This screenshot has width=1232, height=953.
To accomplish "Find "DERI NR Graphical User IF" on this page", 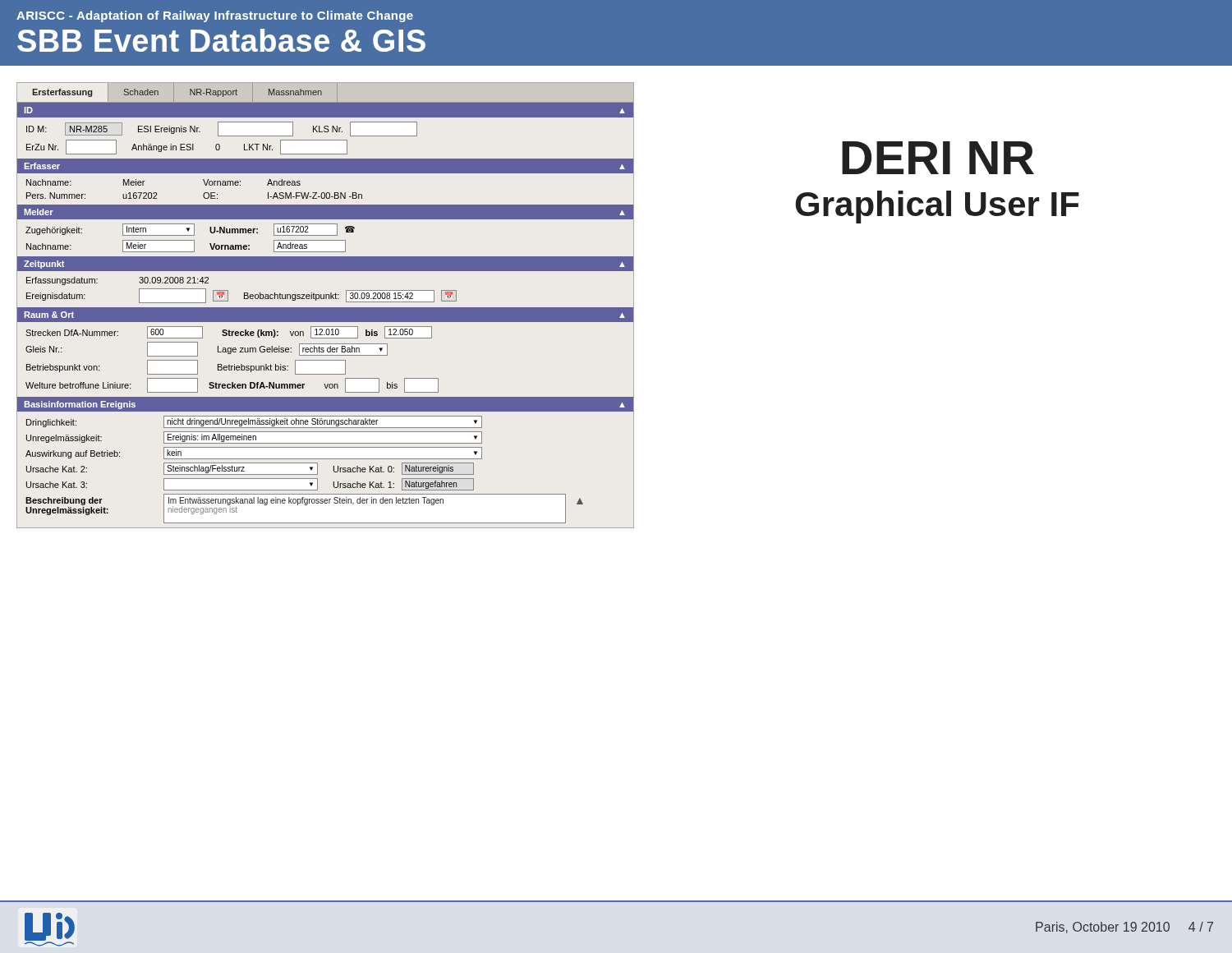I will 937,178.
